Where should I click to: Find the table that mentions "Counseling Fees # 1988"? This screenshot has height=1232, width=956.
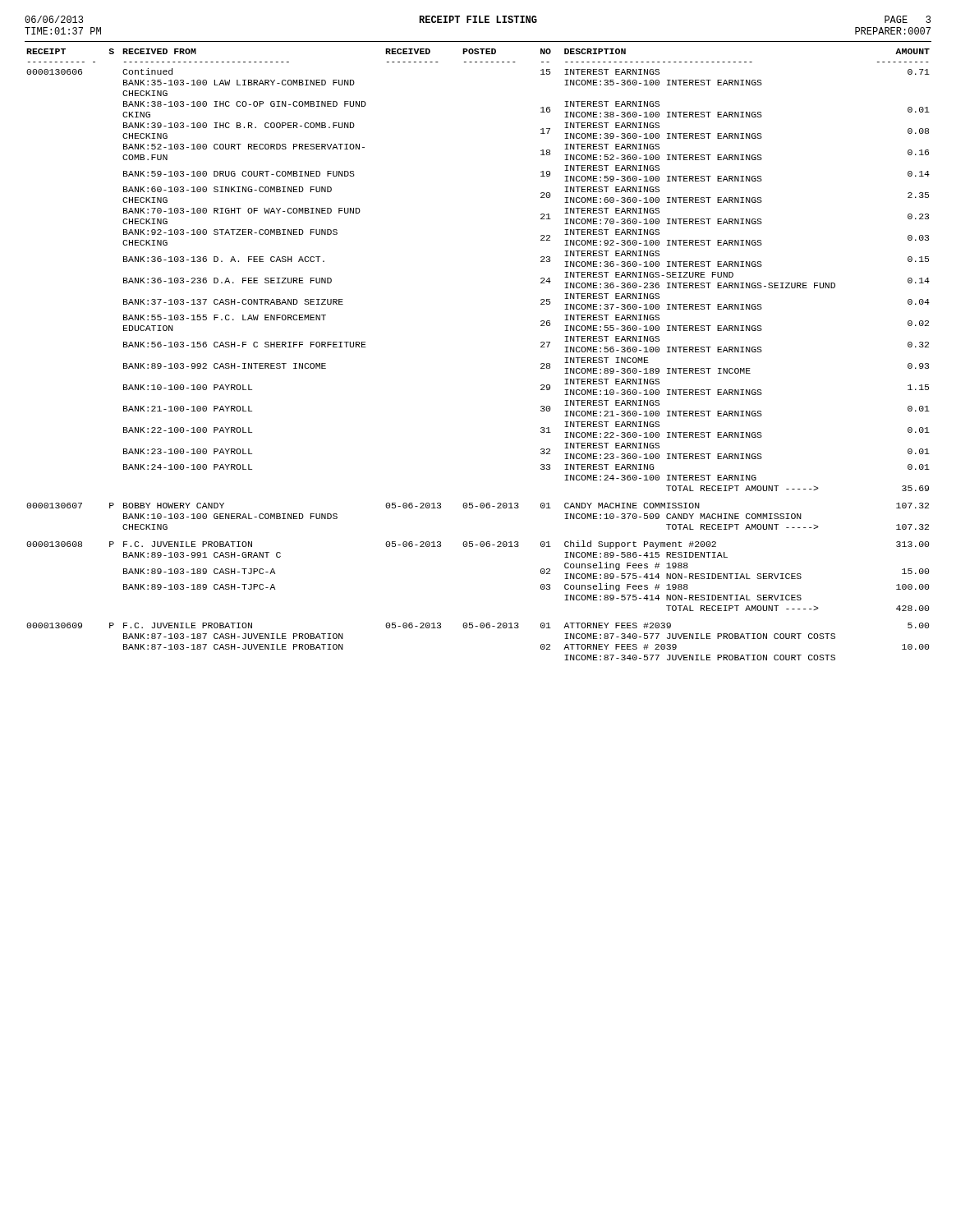[478, 354]
